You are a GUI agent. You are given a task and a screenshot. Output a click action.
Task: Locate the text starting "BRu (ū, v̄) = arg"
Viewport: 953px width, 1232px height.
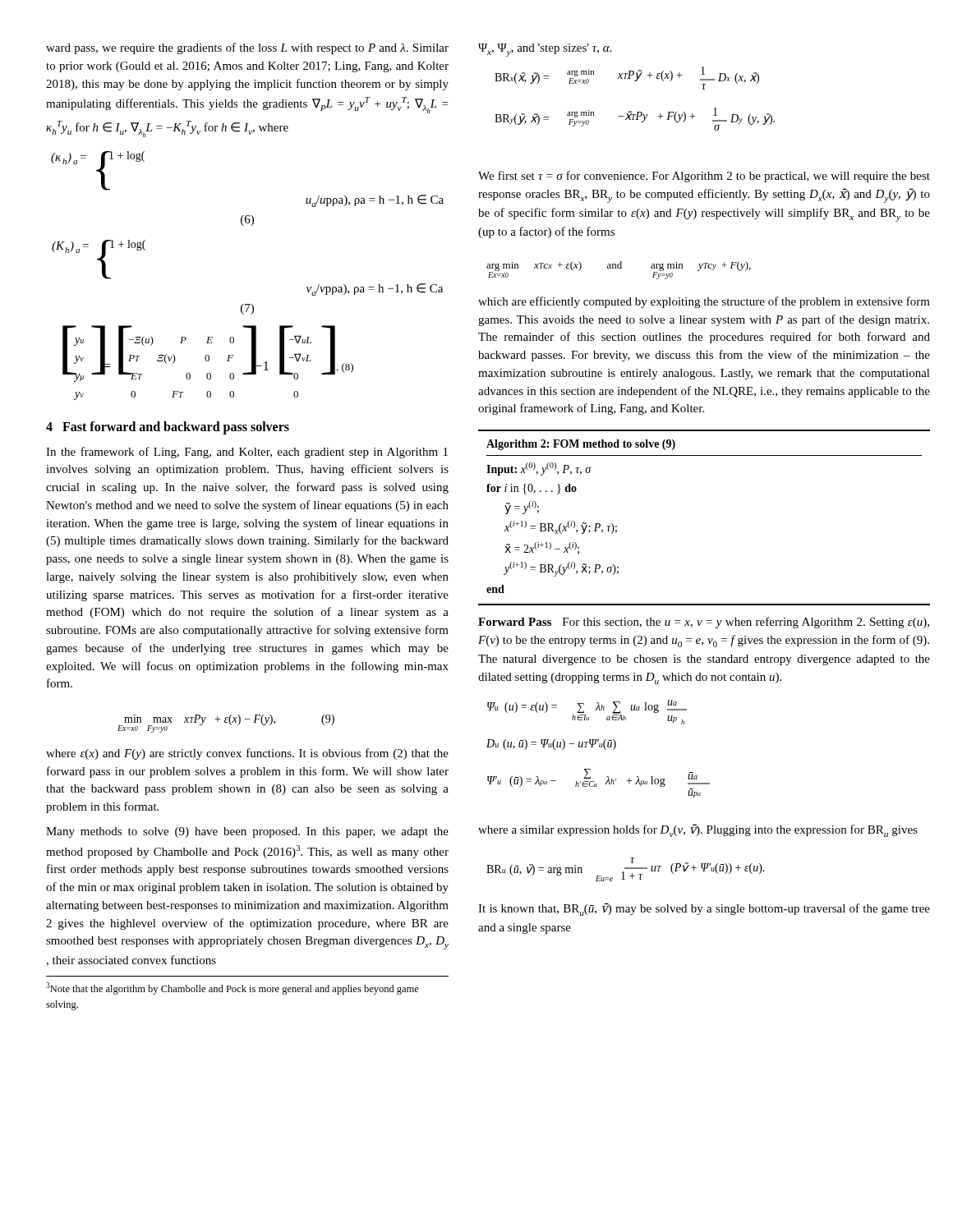click(708, 870)
